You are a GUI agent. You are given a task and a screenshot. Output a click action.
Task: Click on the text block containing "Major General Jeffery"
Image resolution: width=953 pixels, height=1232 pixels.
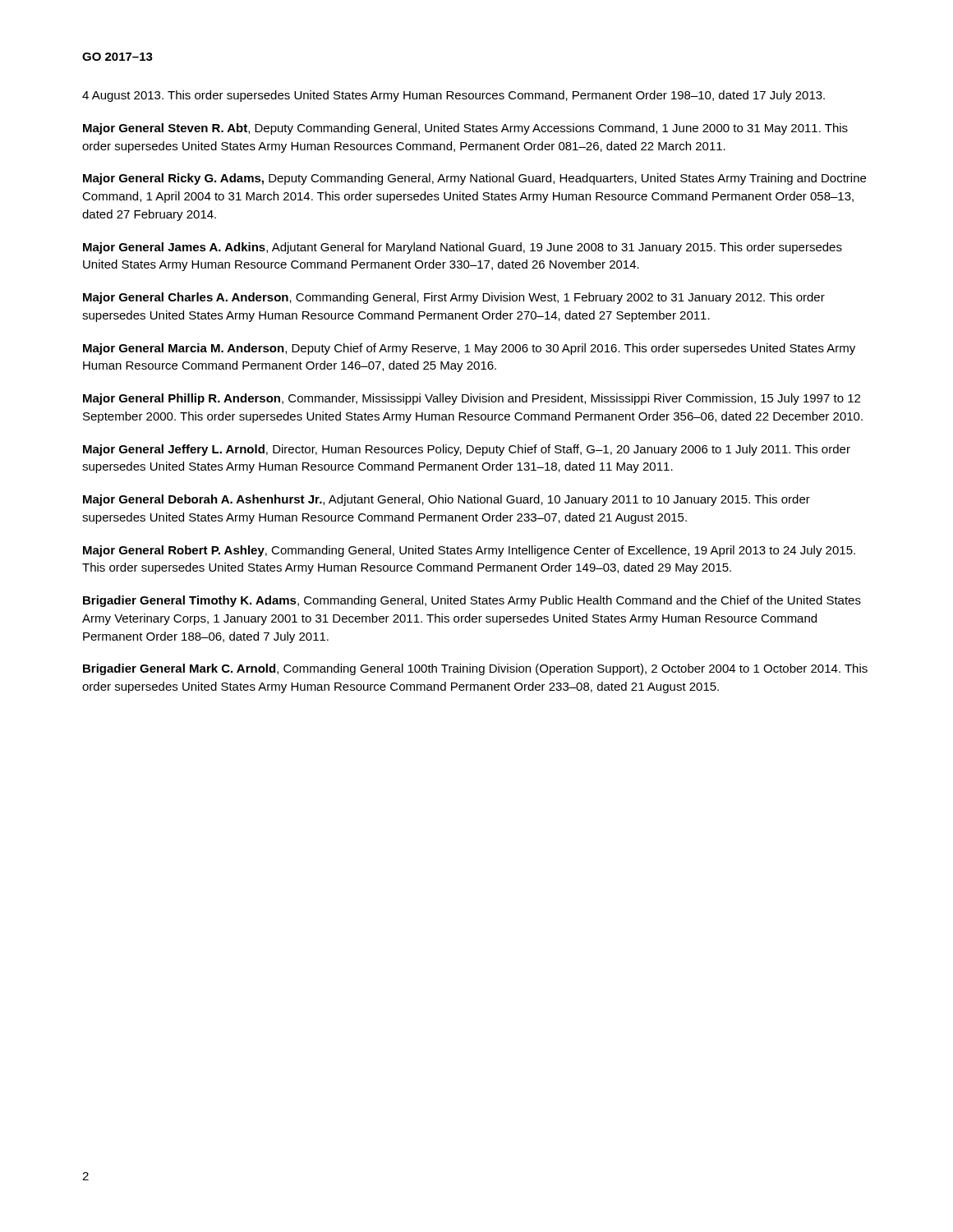466,457
